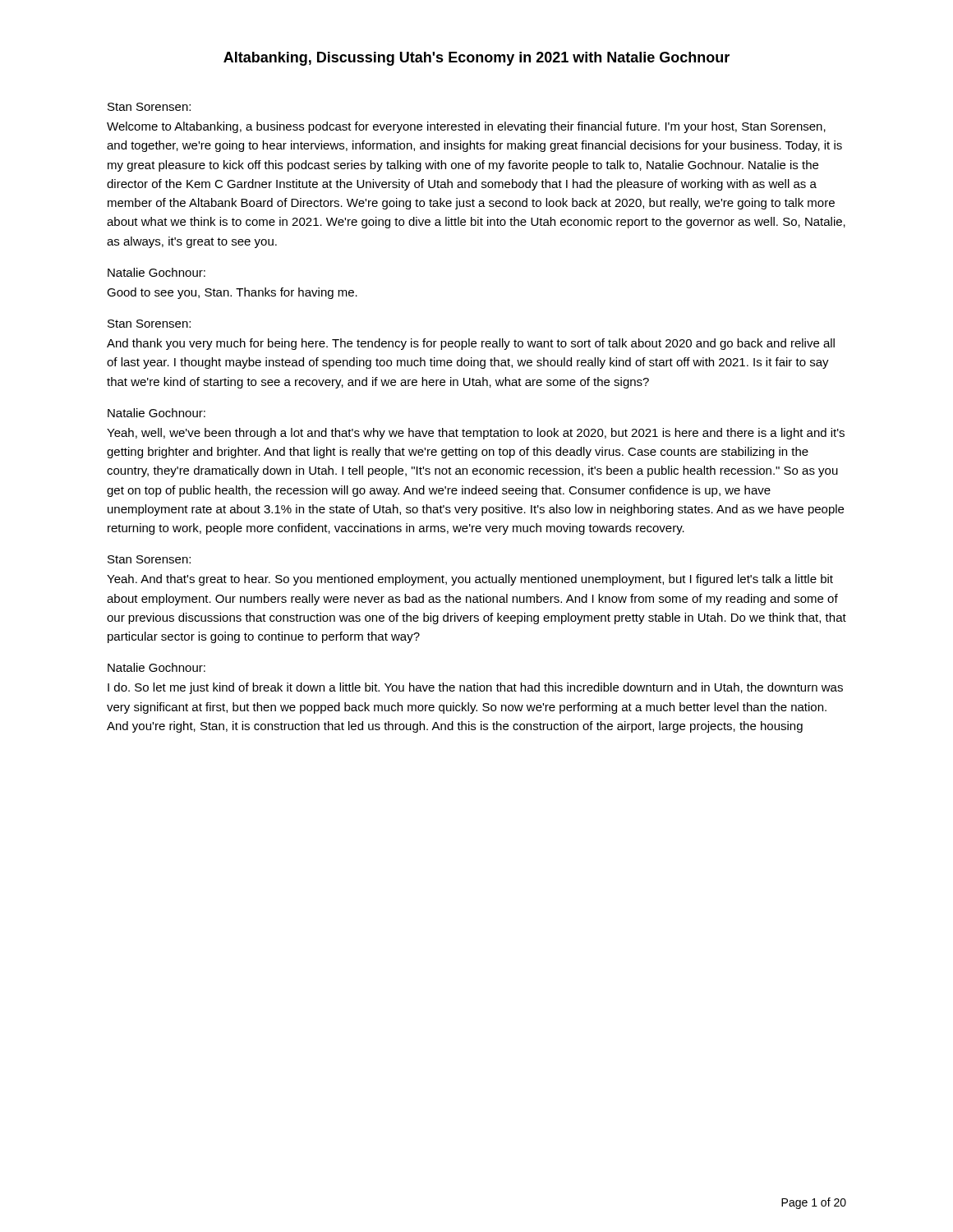
Task: Point to the passage starting "Welcome to Altabanking, a business podcast for"
Action: [x=476, y=183]
